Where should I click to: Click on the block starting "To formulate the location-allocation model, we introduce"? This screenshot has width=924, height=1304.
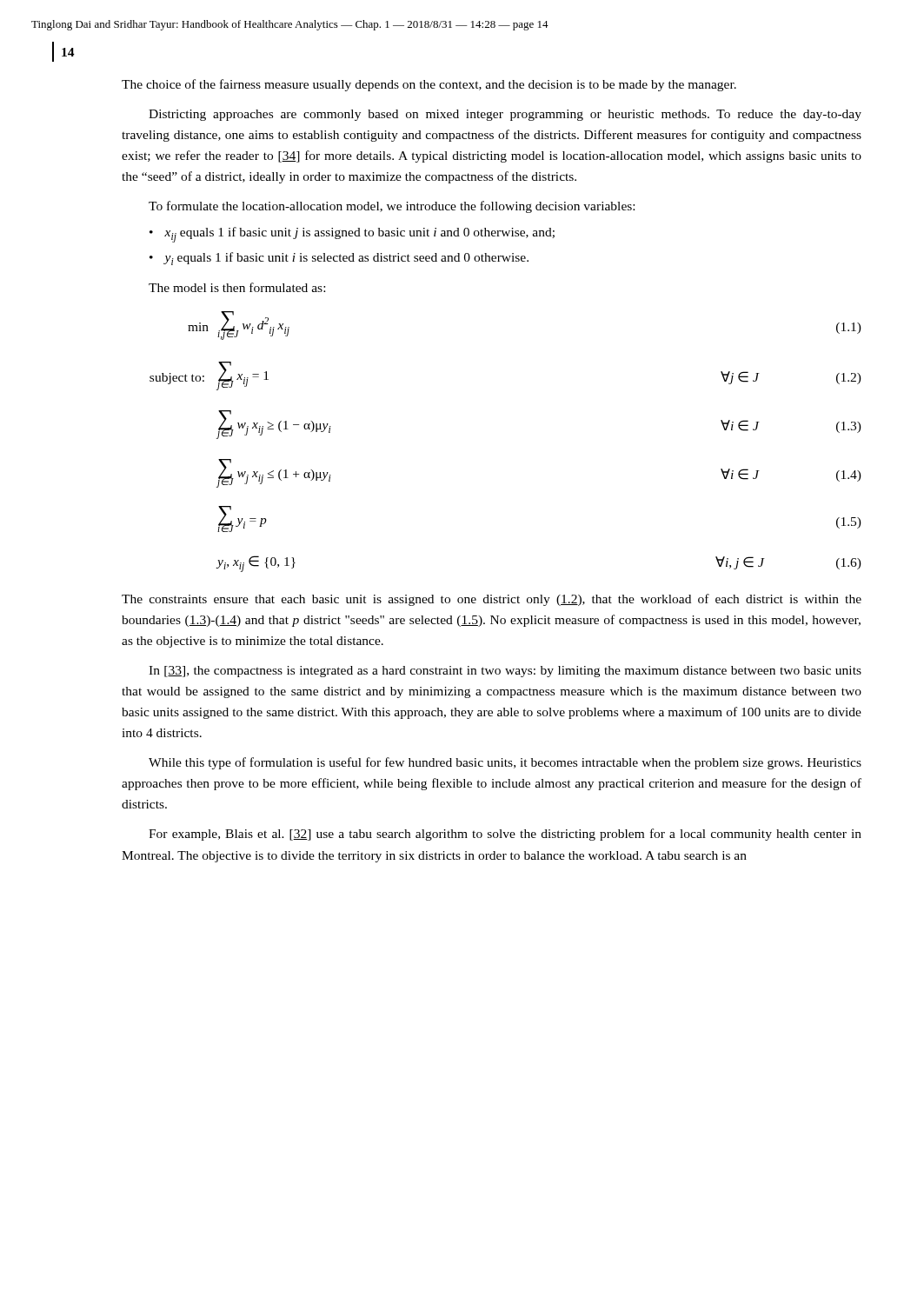pyautogui.click(x=392, y=206)
